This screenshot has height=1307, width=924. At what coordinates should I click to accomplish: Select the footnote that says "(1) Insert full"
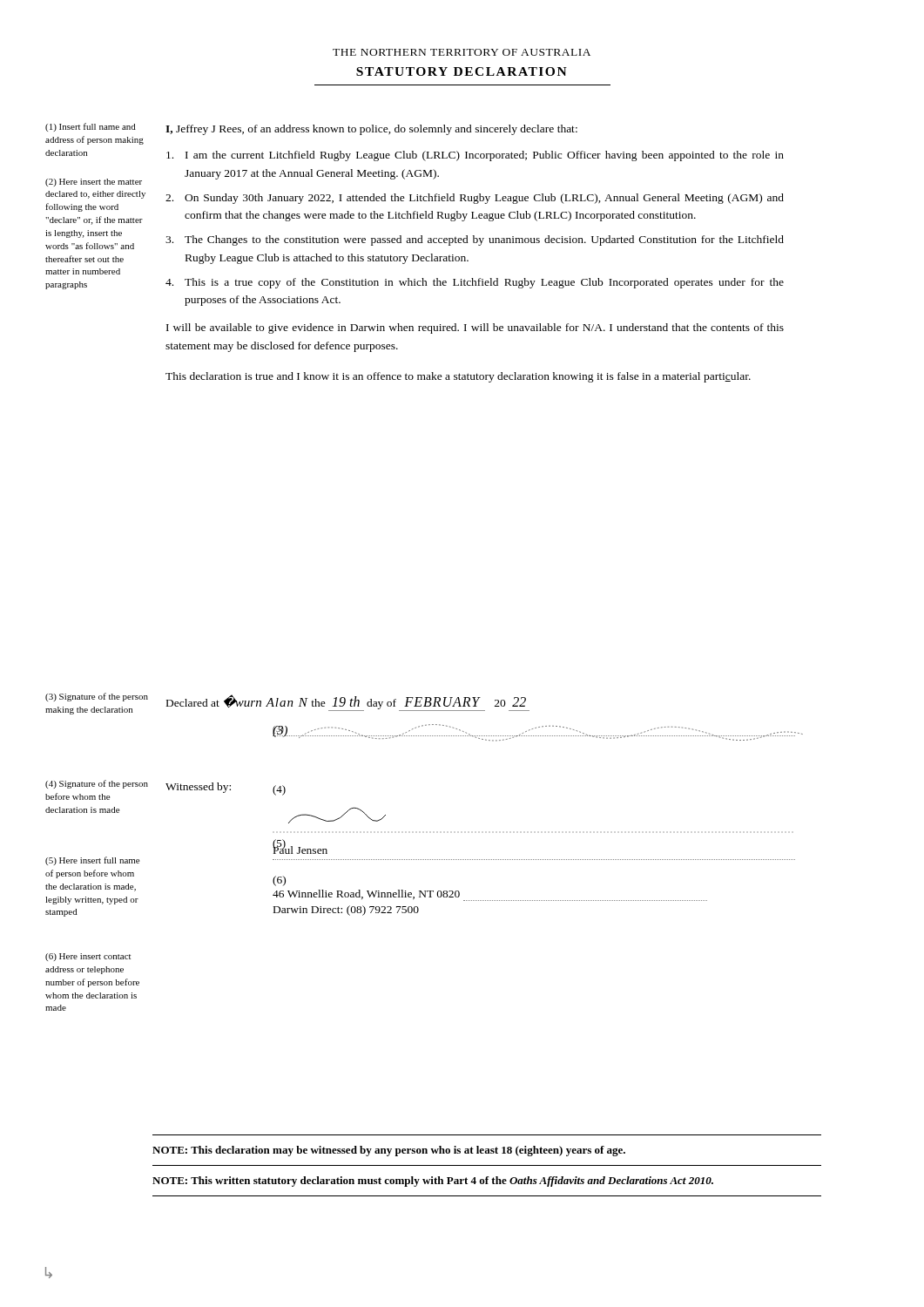(x=94, y=139)
